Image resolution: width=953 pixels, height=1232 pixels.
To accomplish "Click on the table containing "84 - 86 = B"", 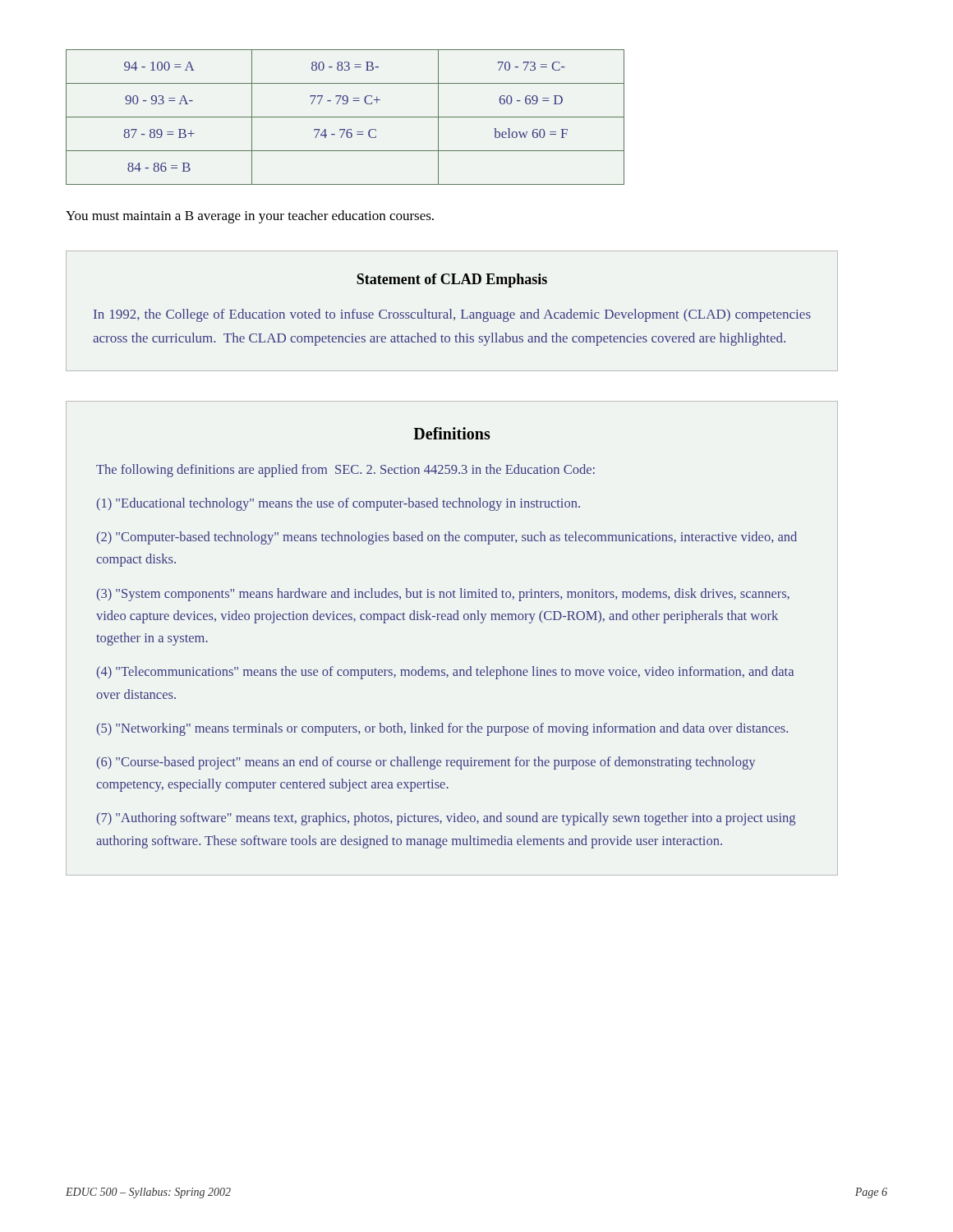I will coord(476,117).
